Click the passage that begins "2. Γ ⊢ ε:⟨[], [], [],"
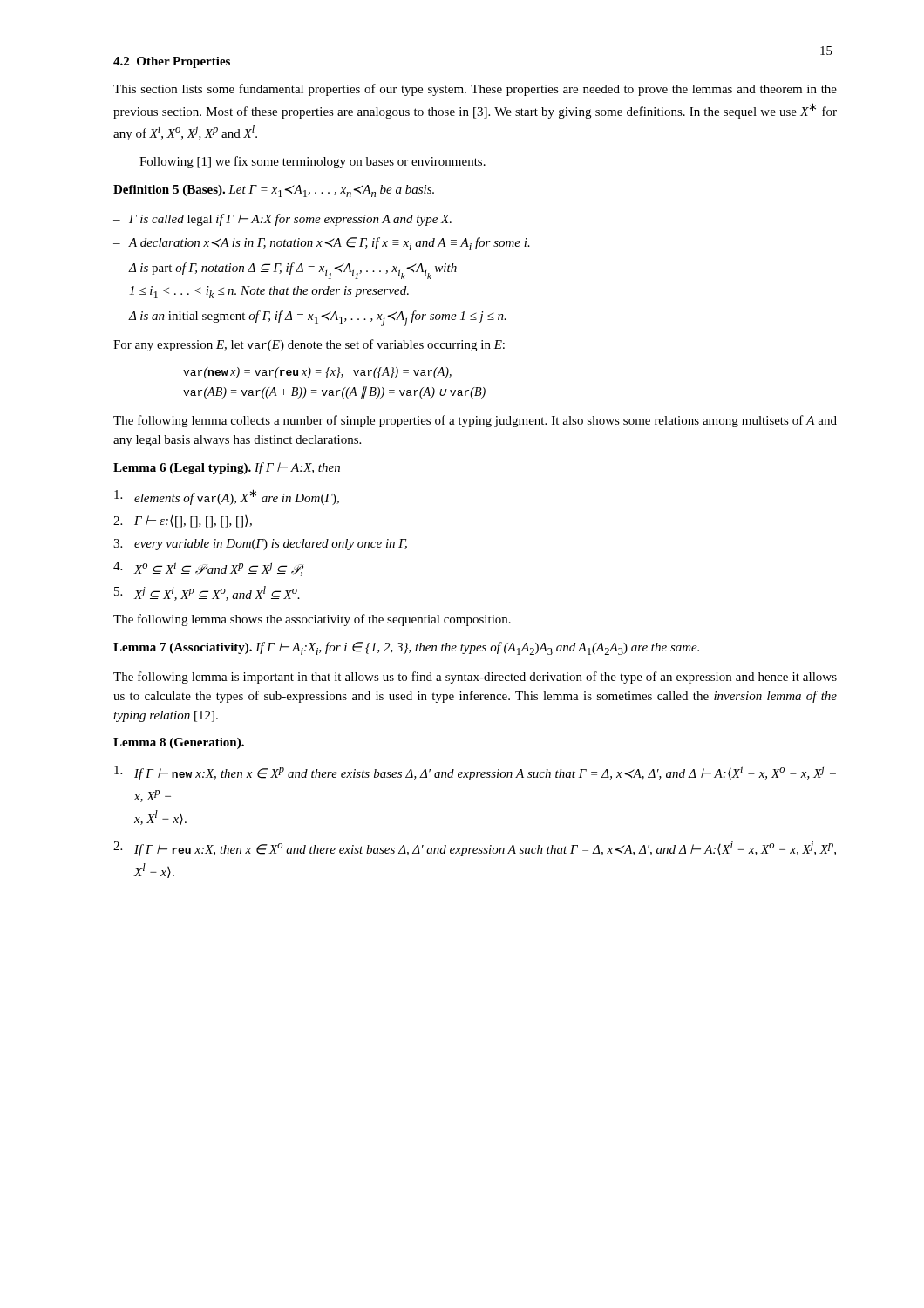 183,521
